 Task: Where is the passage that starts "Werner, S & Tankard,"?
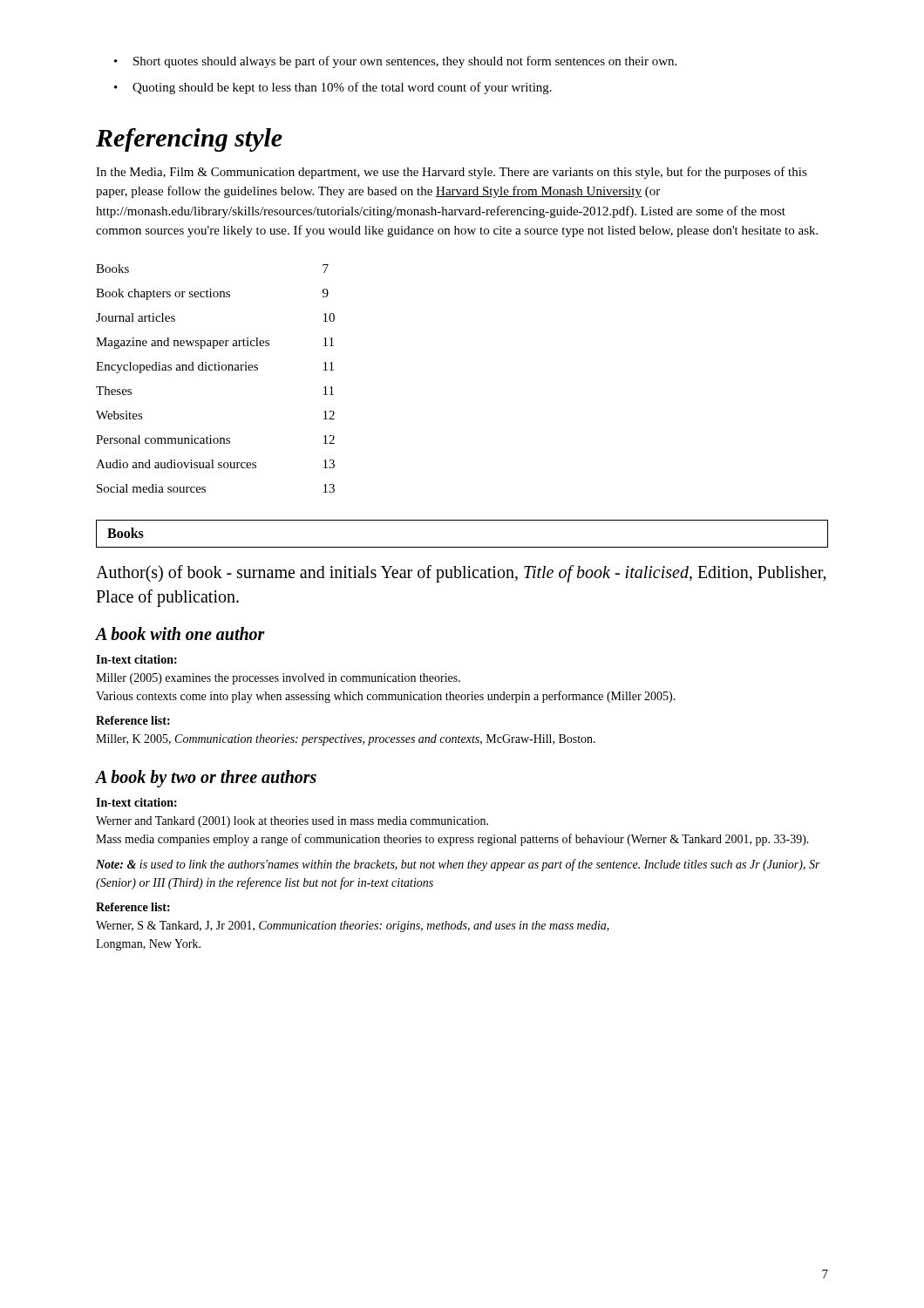point(462,934)
